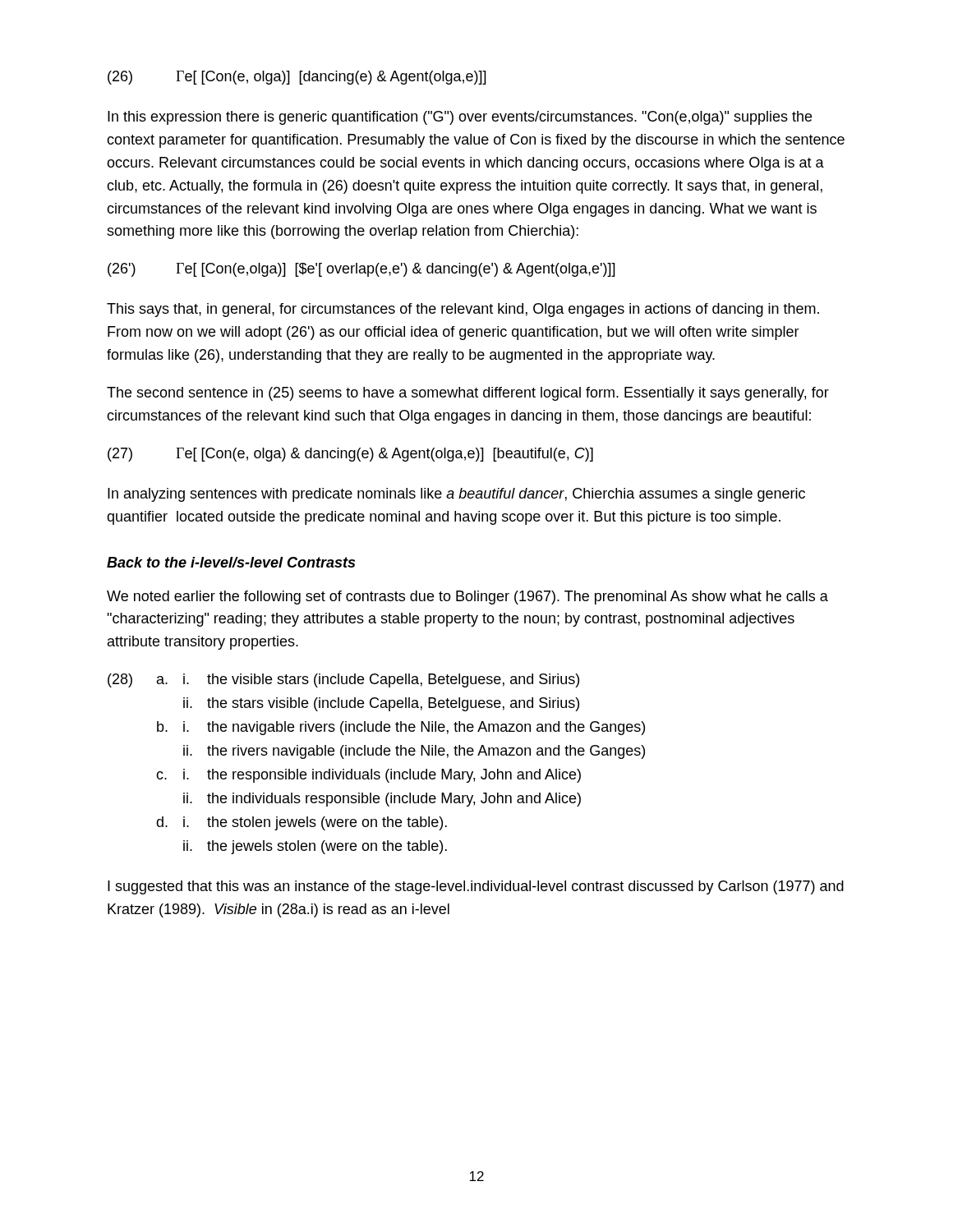Image resolution: width=953 pixels, height=1232 pixels.
Task: Find the element starting "(27) Γe[ [Con(e, olga) &"
Action: [350, 454]
